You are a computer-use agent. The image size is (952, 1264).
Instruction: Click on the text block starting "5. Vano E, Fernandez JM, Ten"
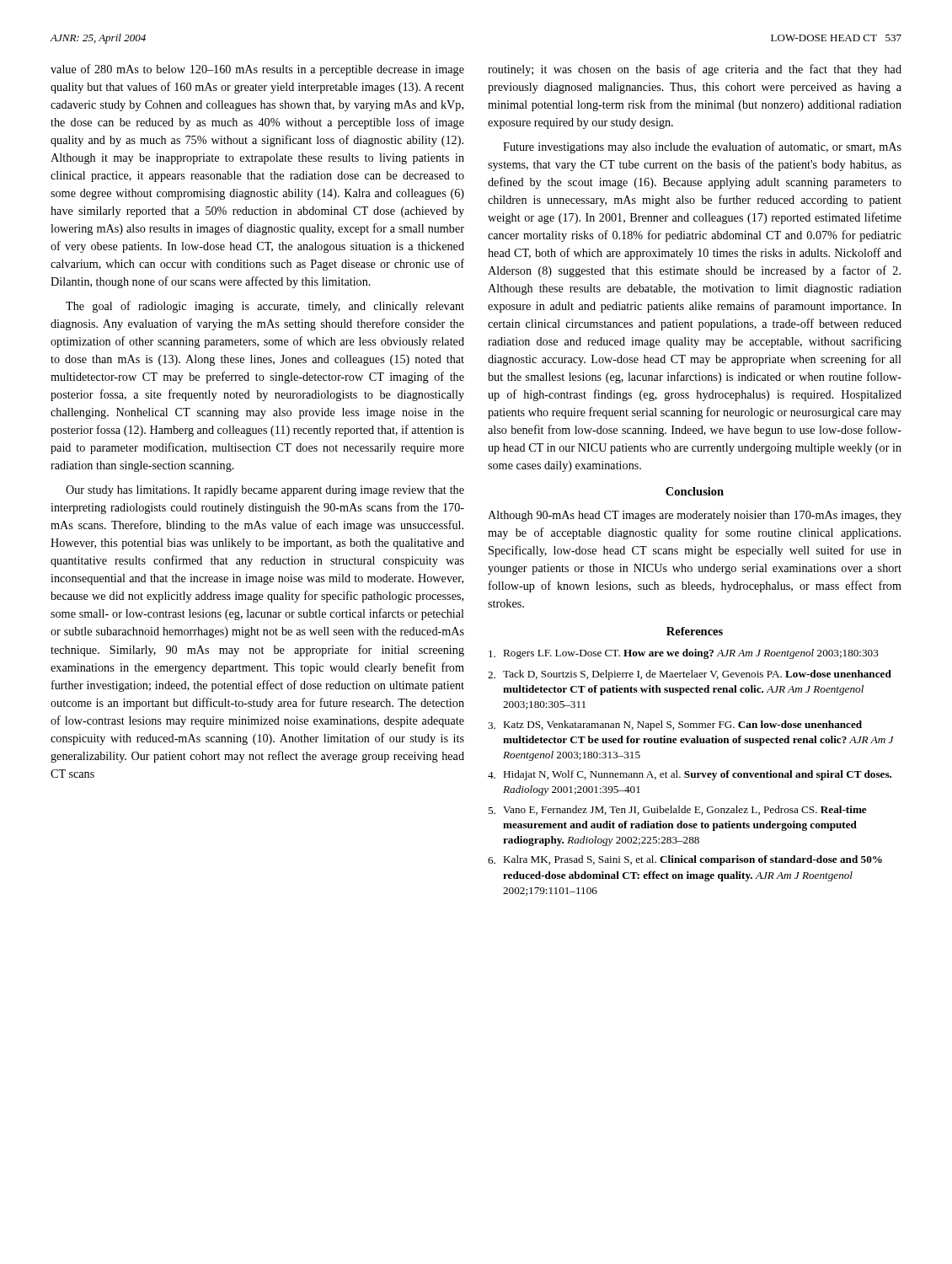(x=695, y=825)
